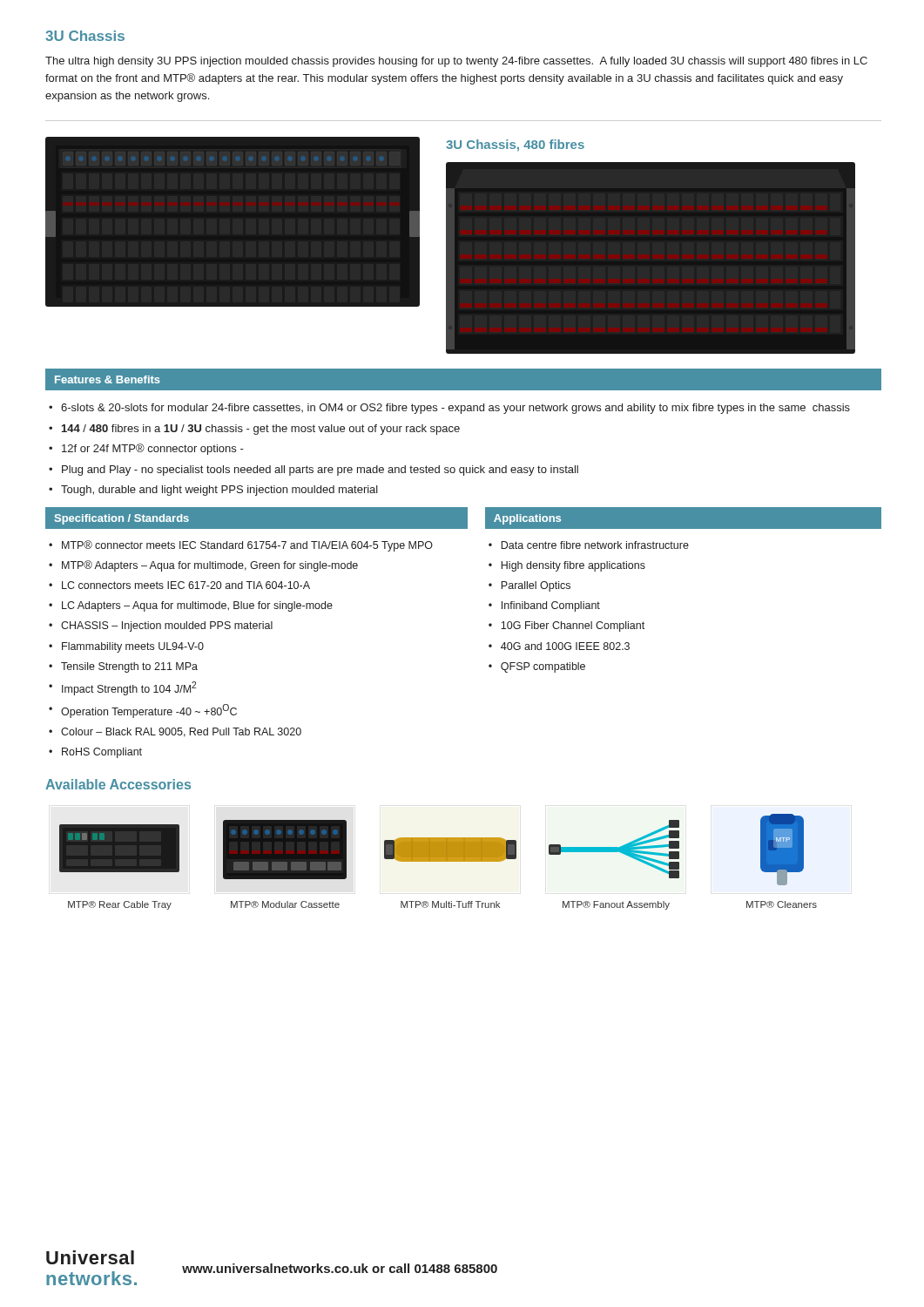Point to "Available Accessories"
The height and width of the screenshot is (1307, 924).
118,784
